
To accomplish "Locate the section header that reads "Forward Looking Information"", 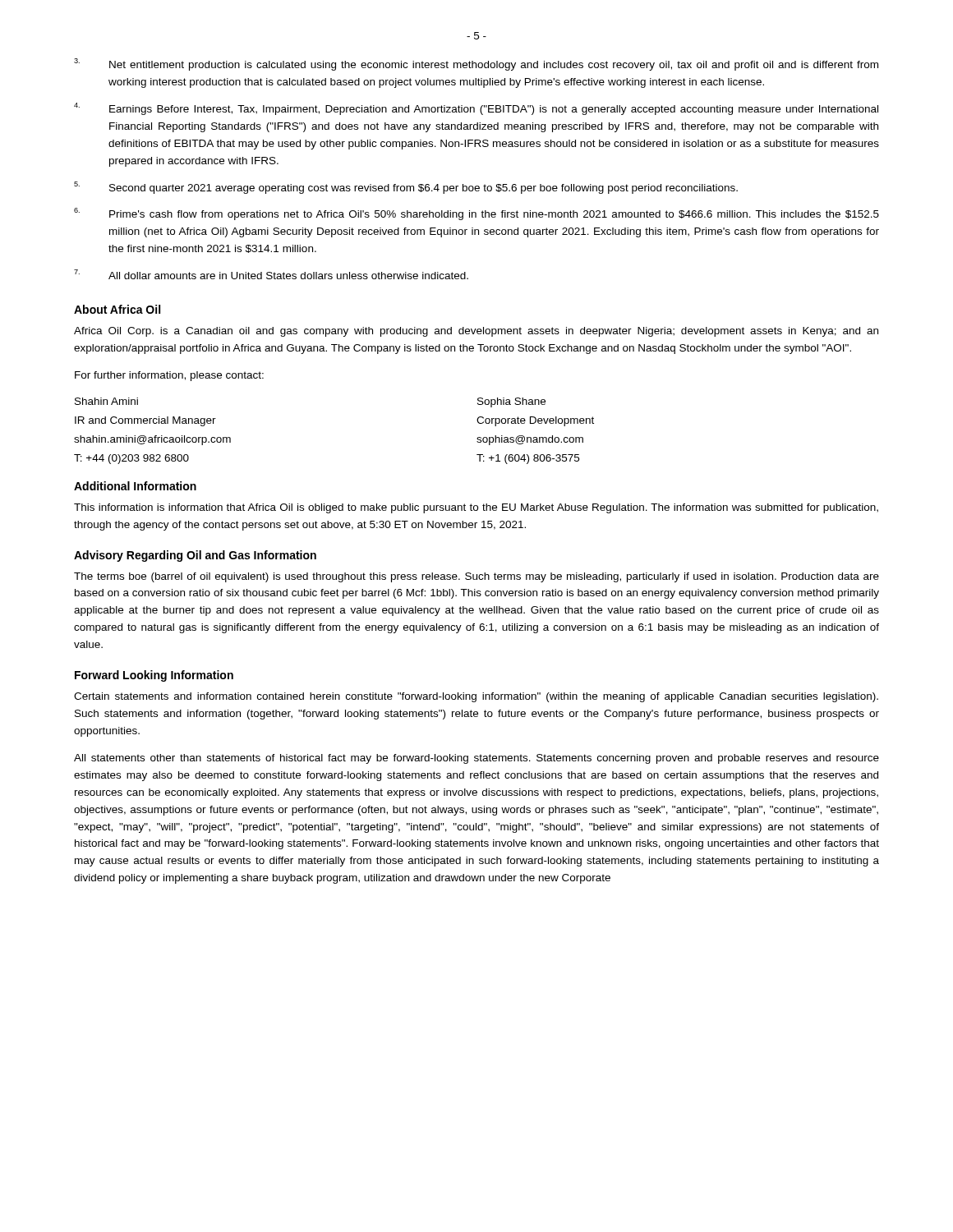I will (154, 675).
